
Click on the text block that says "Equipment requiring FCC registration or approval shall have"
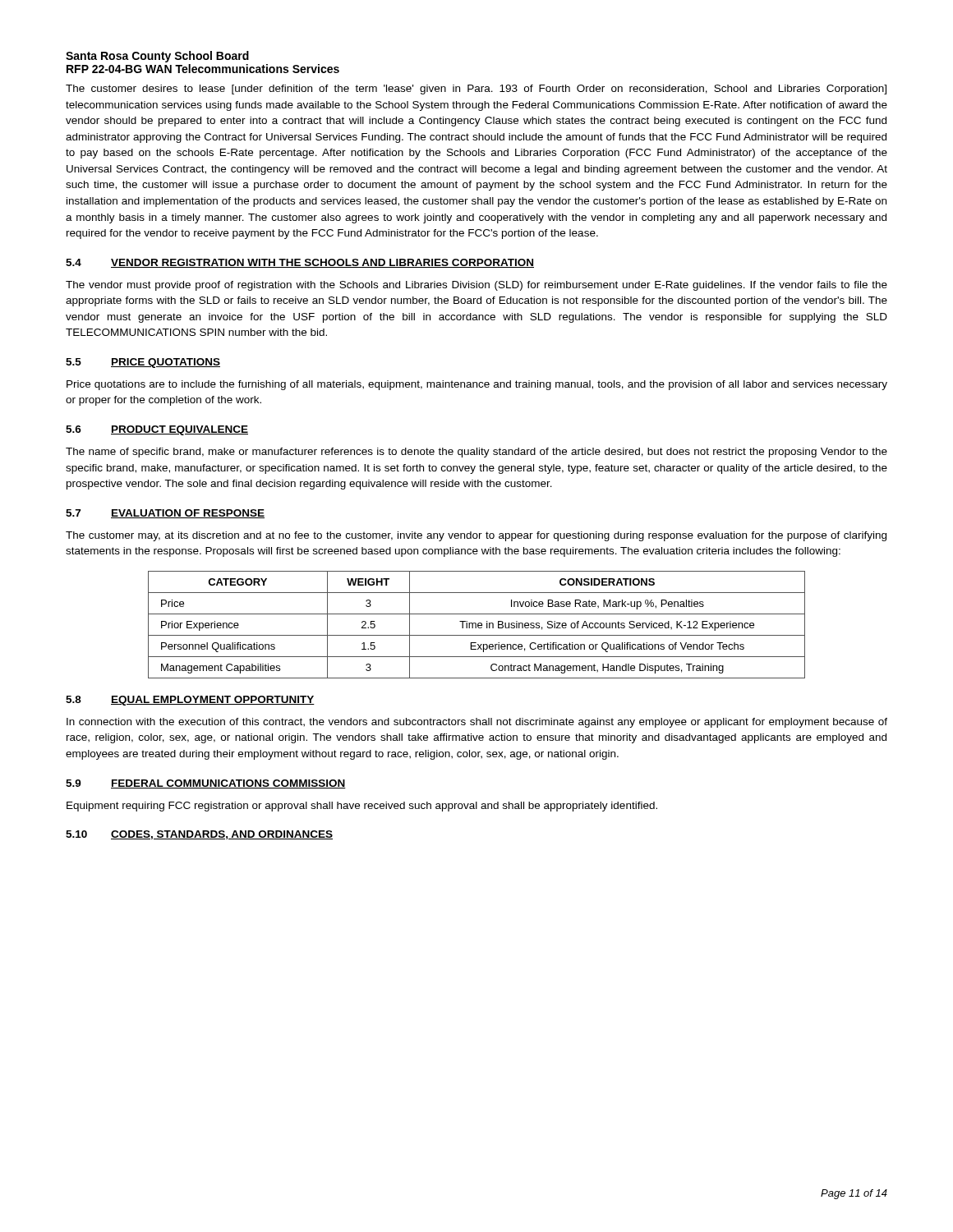[x=476, y=805]
